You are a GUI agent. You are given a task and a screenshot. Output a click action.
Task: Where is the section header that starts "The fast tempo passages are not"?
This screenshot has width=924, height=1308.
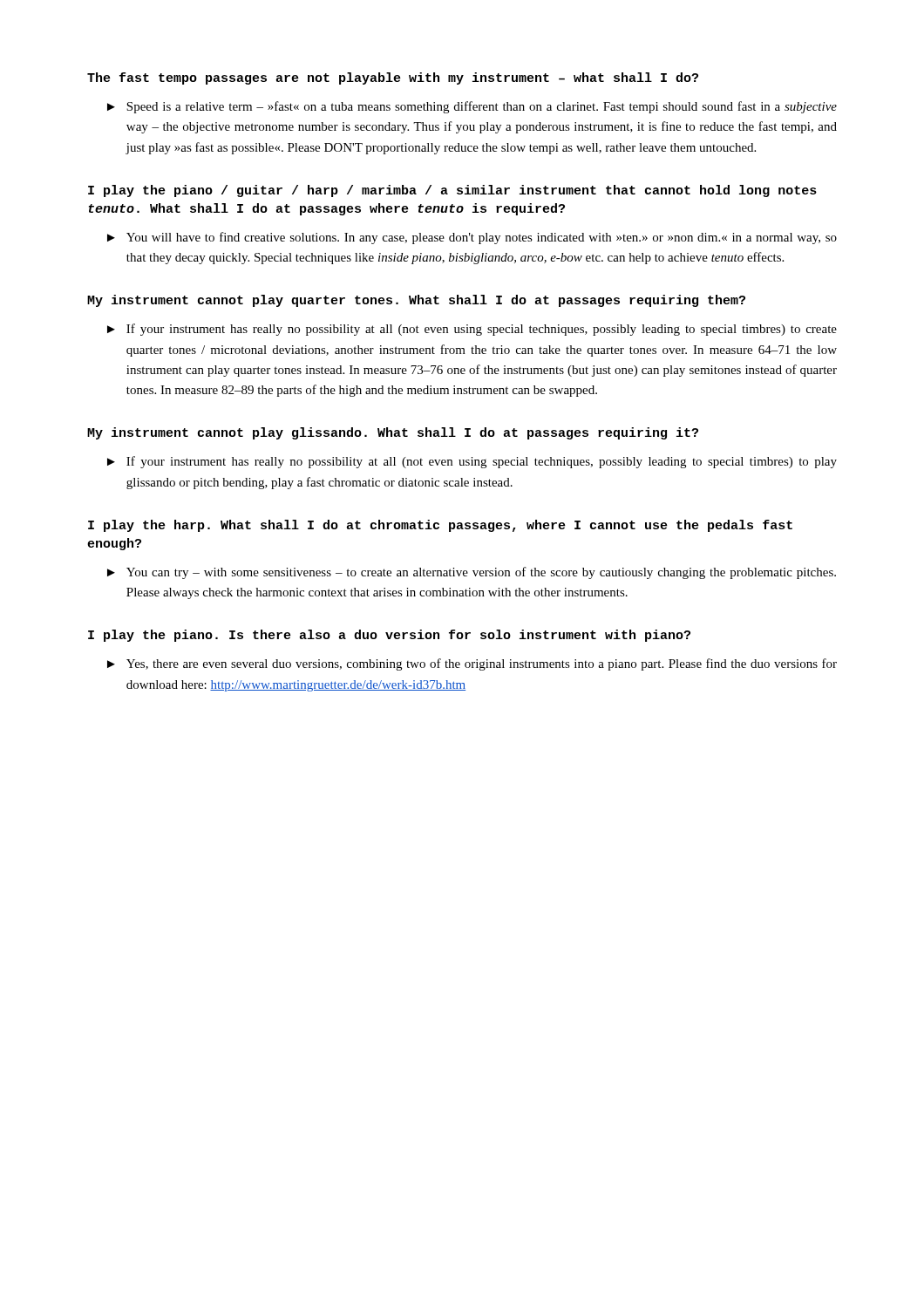tap(393, 79)
